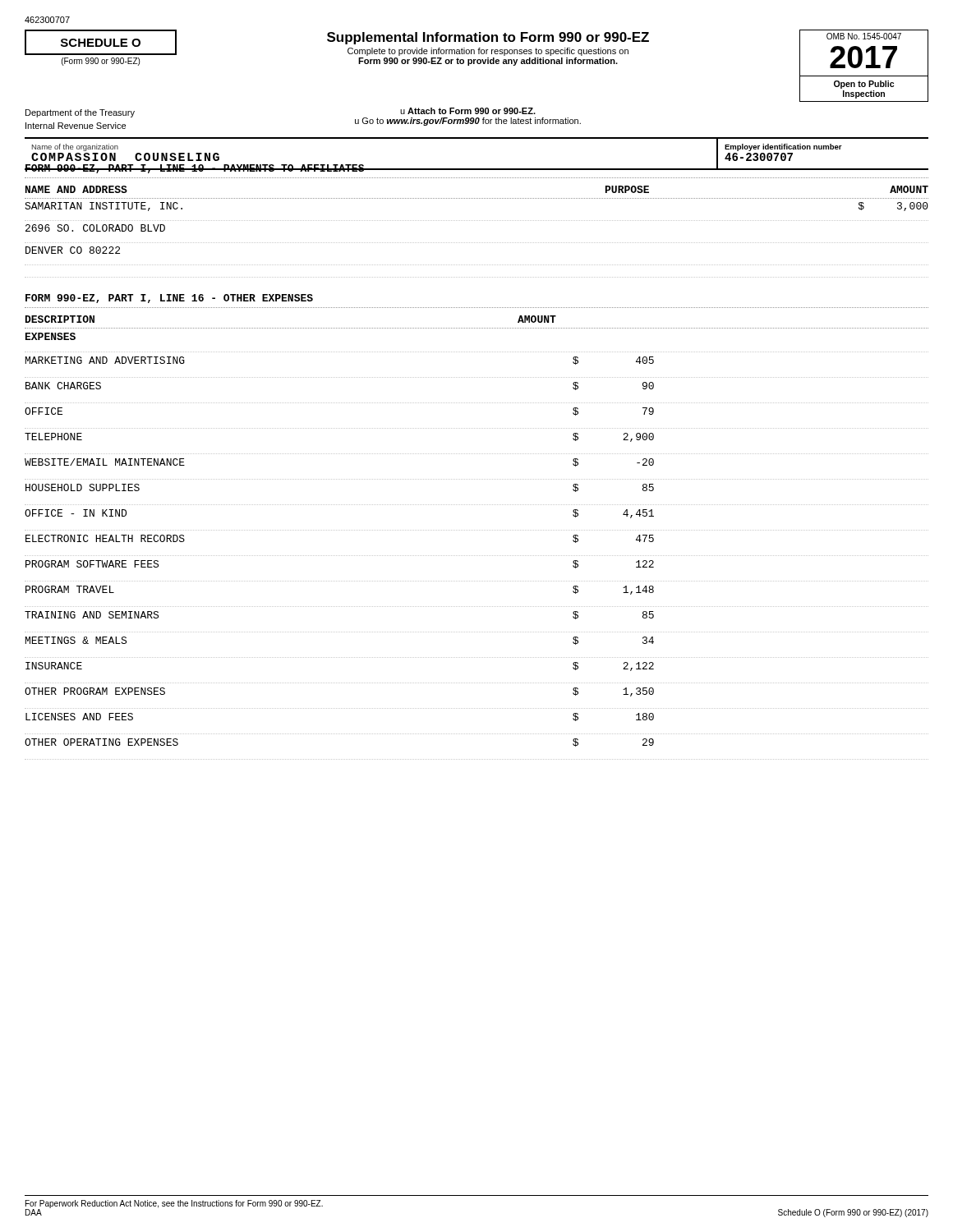Find the section header on this page that starts "FORM 990-EZ, PART I, LINE 16 - OTHER"
Viewport: 953px width, 1232px height.
[x=169, y=299]
